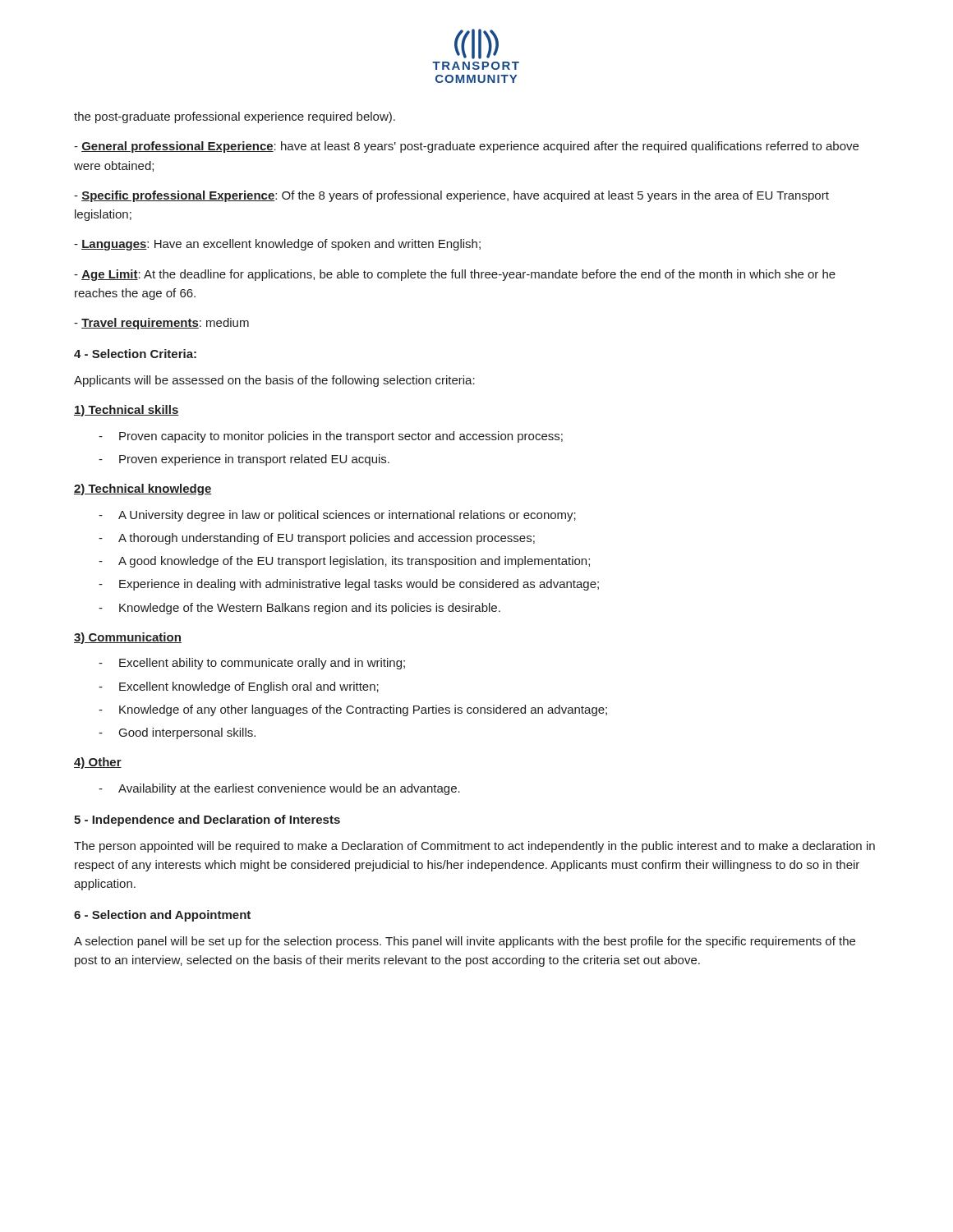Locate the element starting "- A good knowledge of the"
Viewport: 953px width, 1232px height.
tap(345, 561)
